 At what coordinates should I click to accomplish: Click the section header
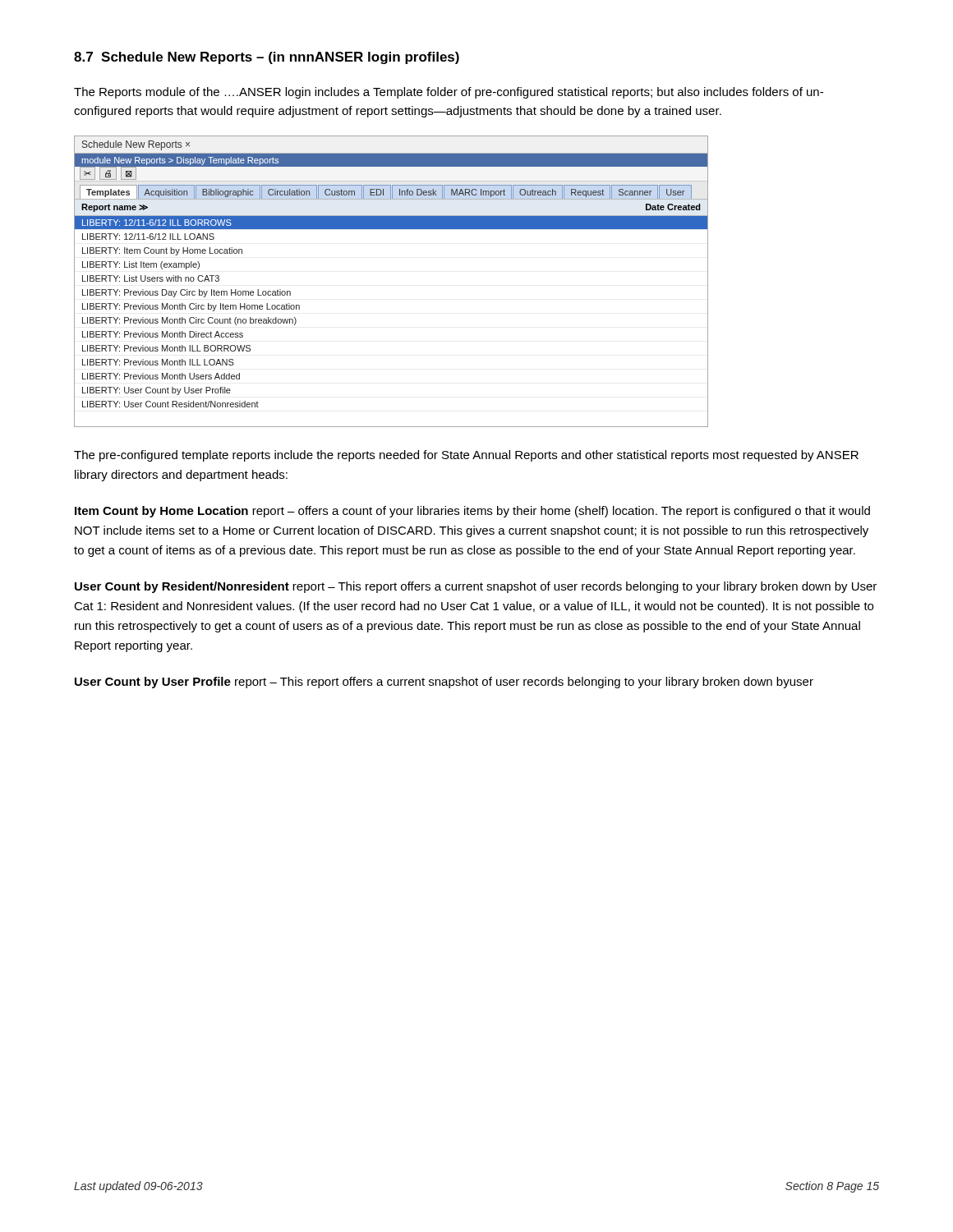267,57
